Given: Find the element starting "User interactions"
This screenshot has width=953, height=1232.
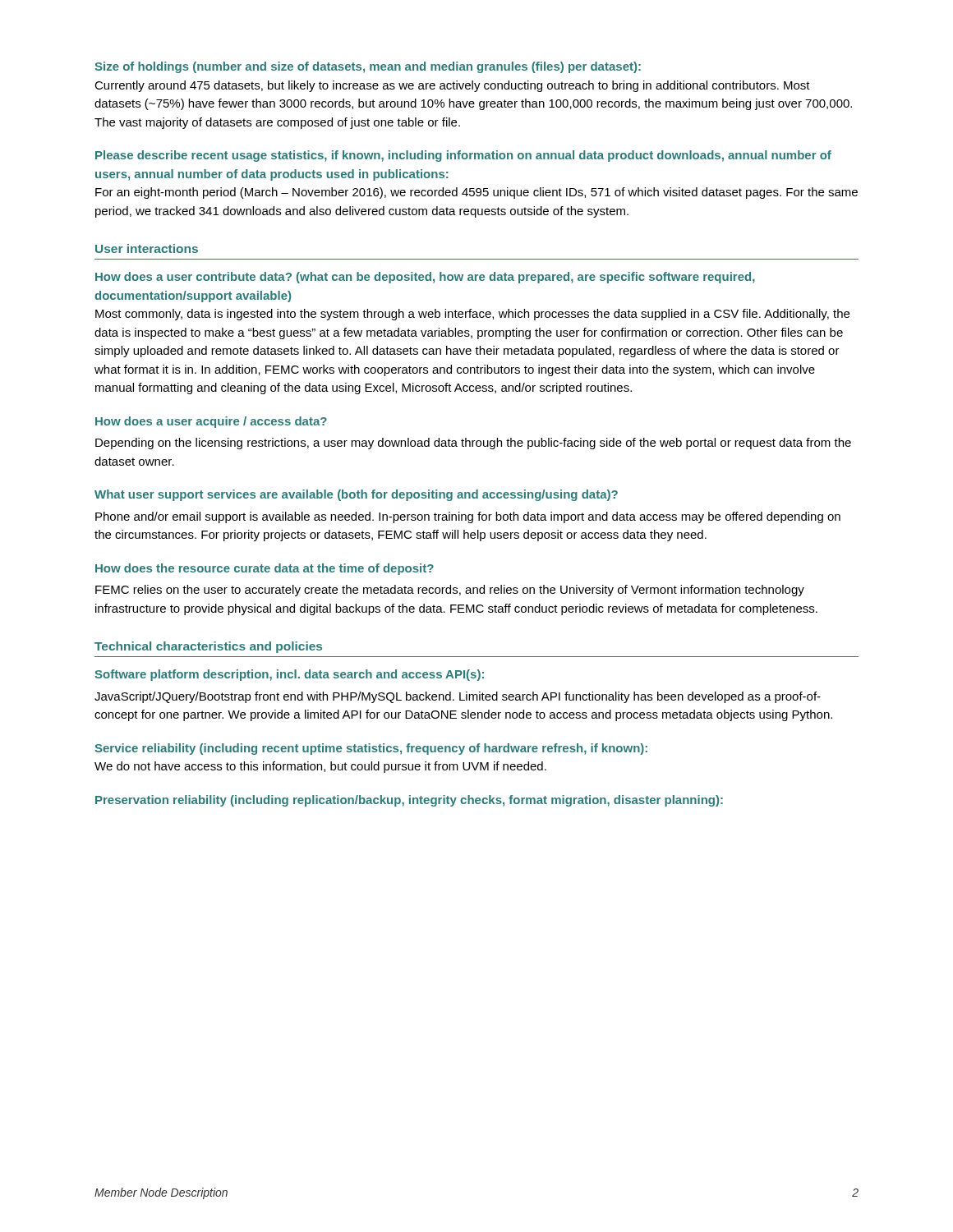Looking at the screenshot, I should point(146,248).
